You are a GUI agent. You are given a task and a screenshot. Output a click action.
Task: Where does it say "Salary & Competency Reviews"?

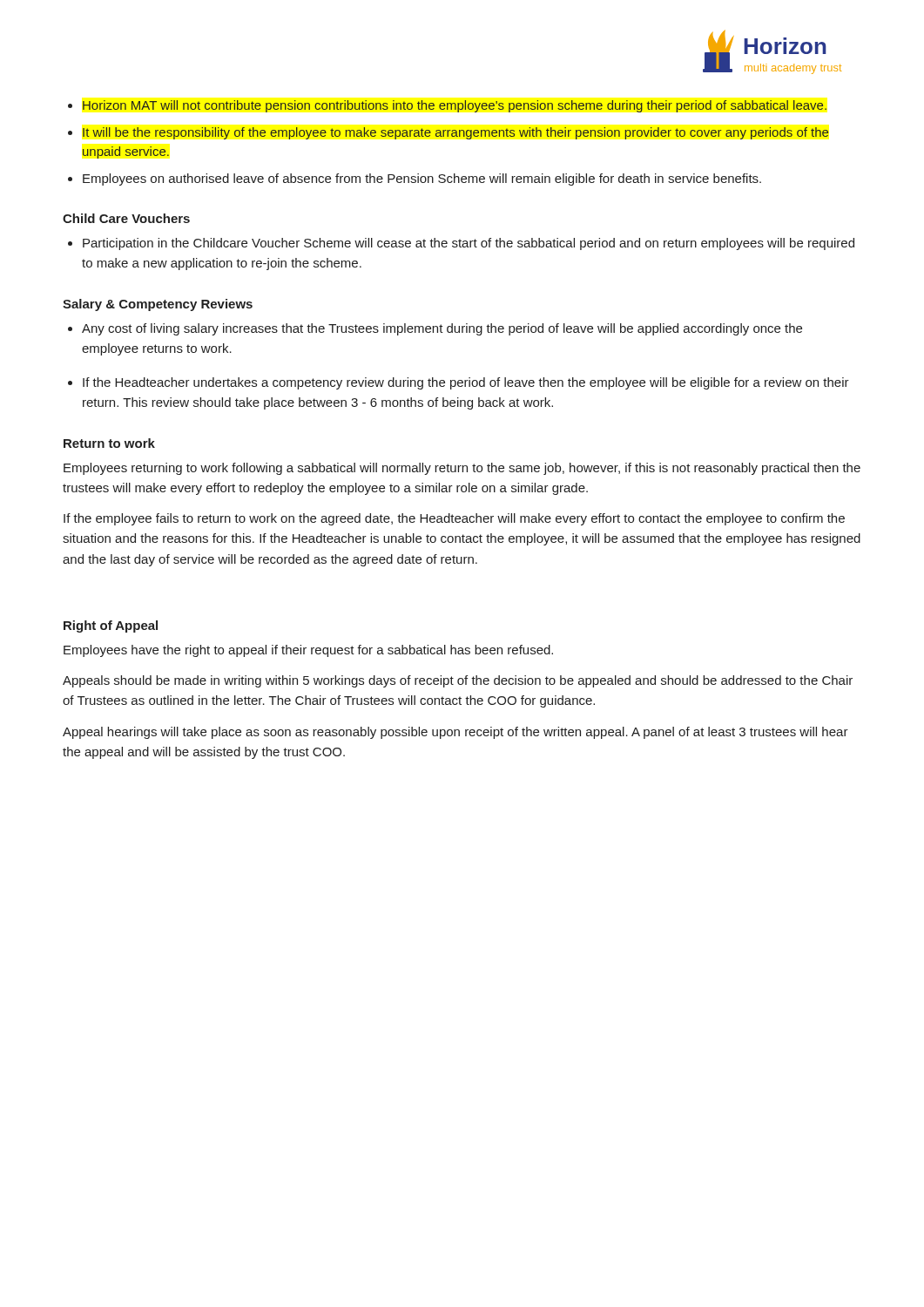(x=158, y=303)
